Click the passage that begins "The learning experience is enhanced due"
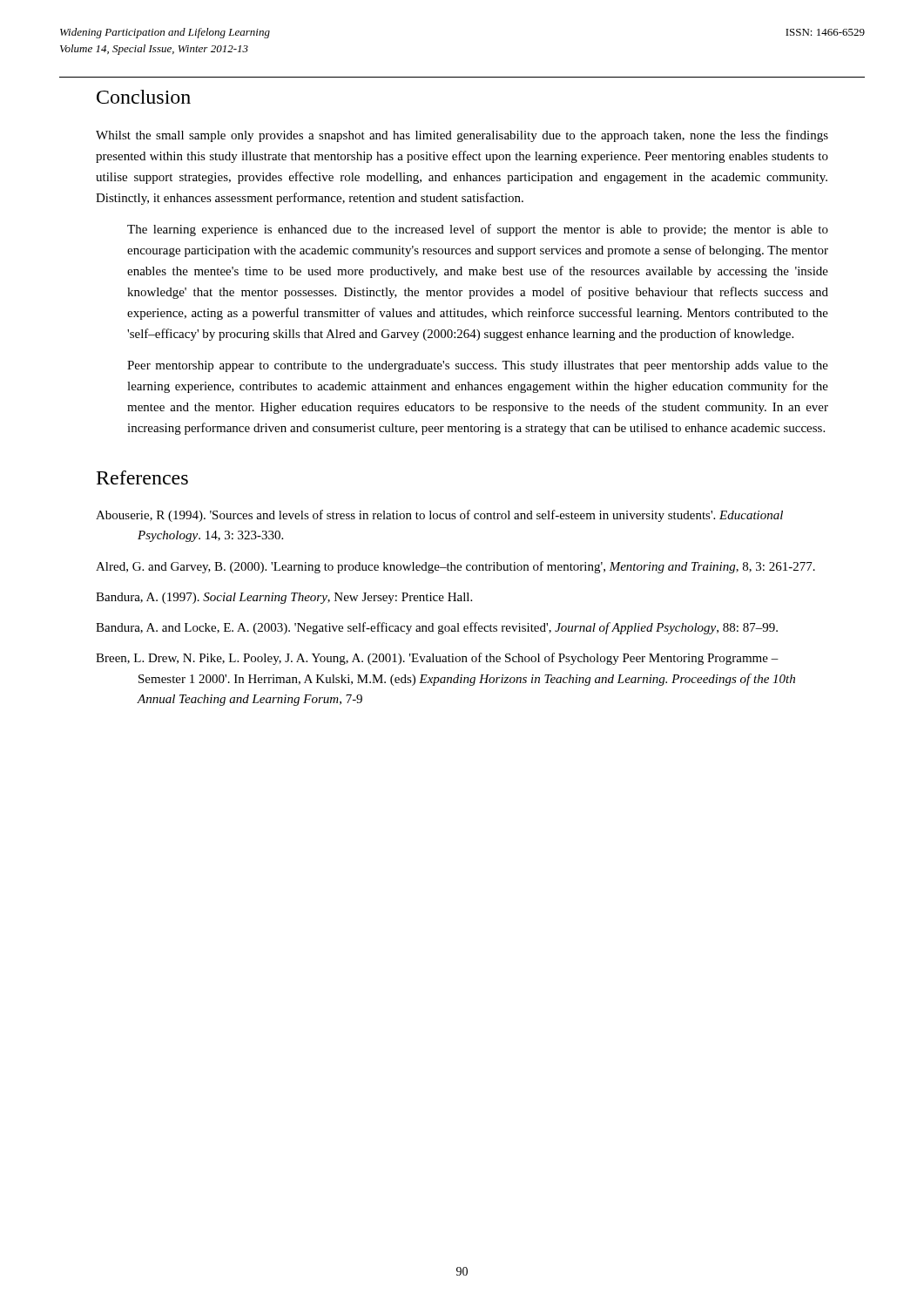 [478, 281]
